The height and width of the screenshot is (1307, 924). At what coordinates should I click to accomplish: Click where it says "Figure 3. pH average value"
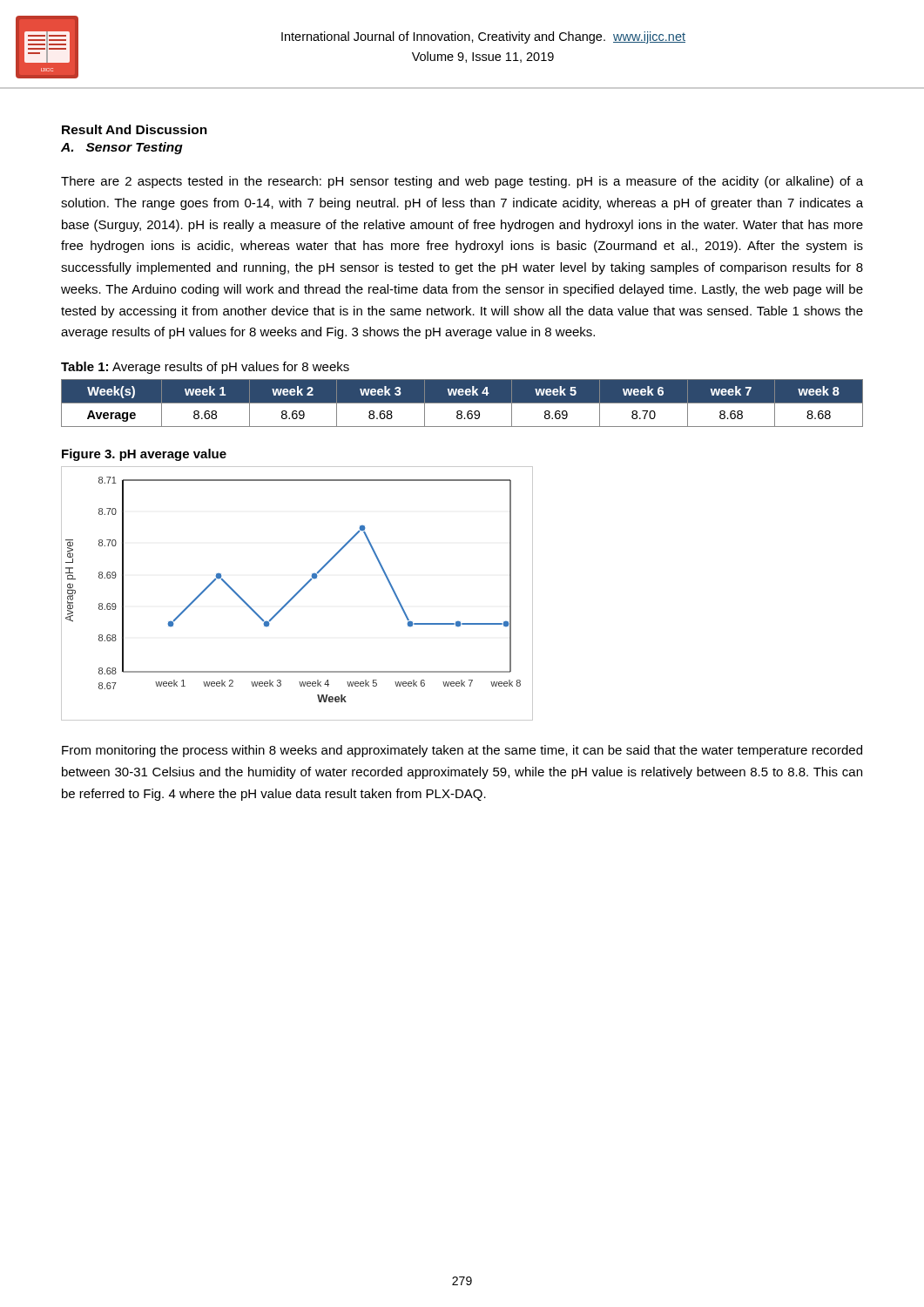(144, 454)
